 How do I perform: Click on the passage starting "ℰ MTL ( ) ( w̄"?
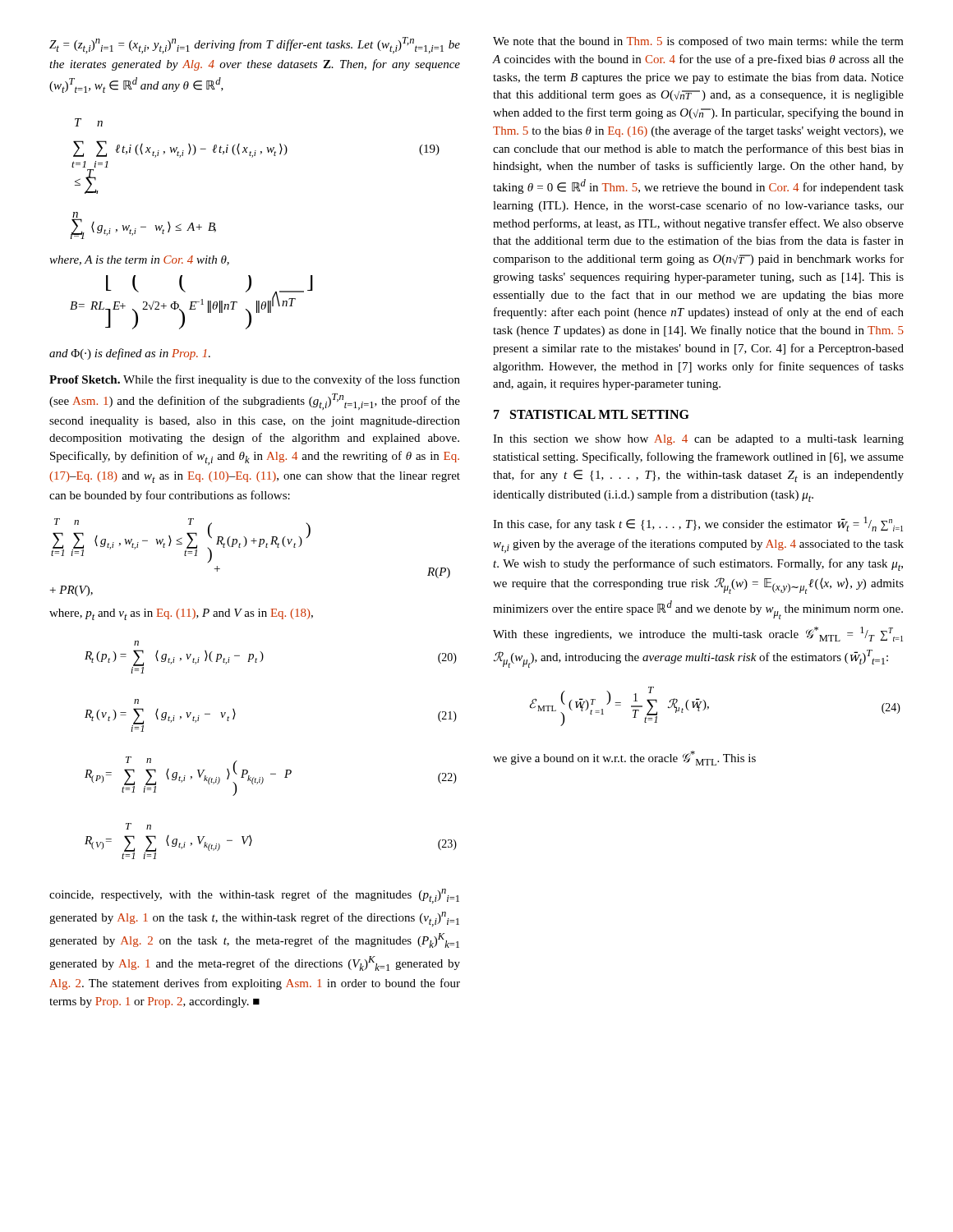pyautogui.click(x=698, y=709)
